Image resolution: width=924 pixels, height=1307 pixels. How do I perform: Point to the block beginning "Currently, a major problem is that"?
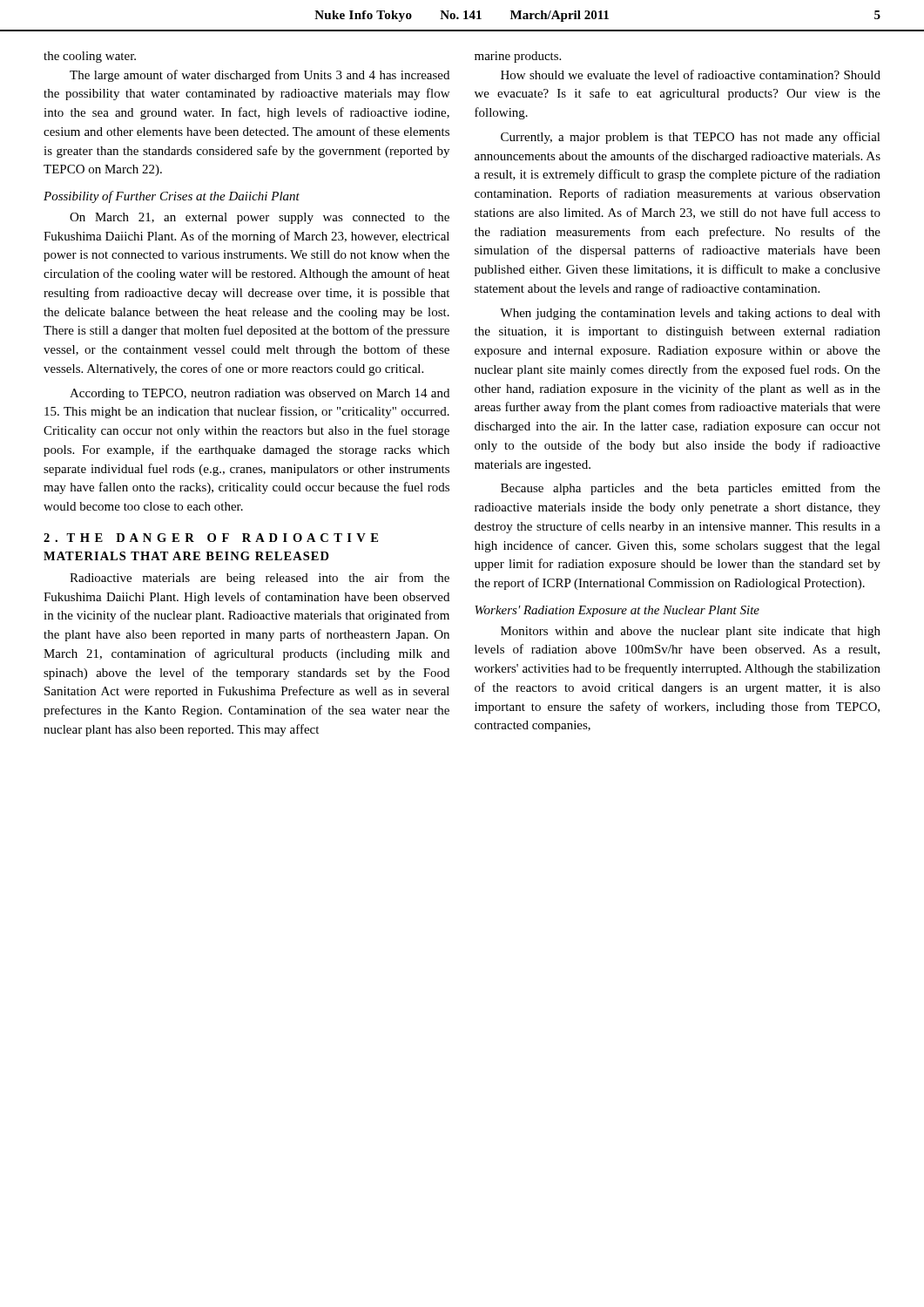click(x=677, y=213)
